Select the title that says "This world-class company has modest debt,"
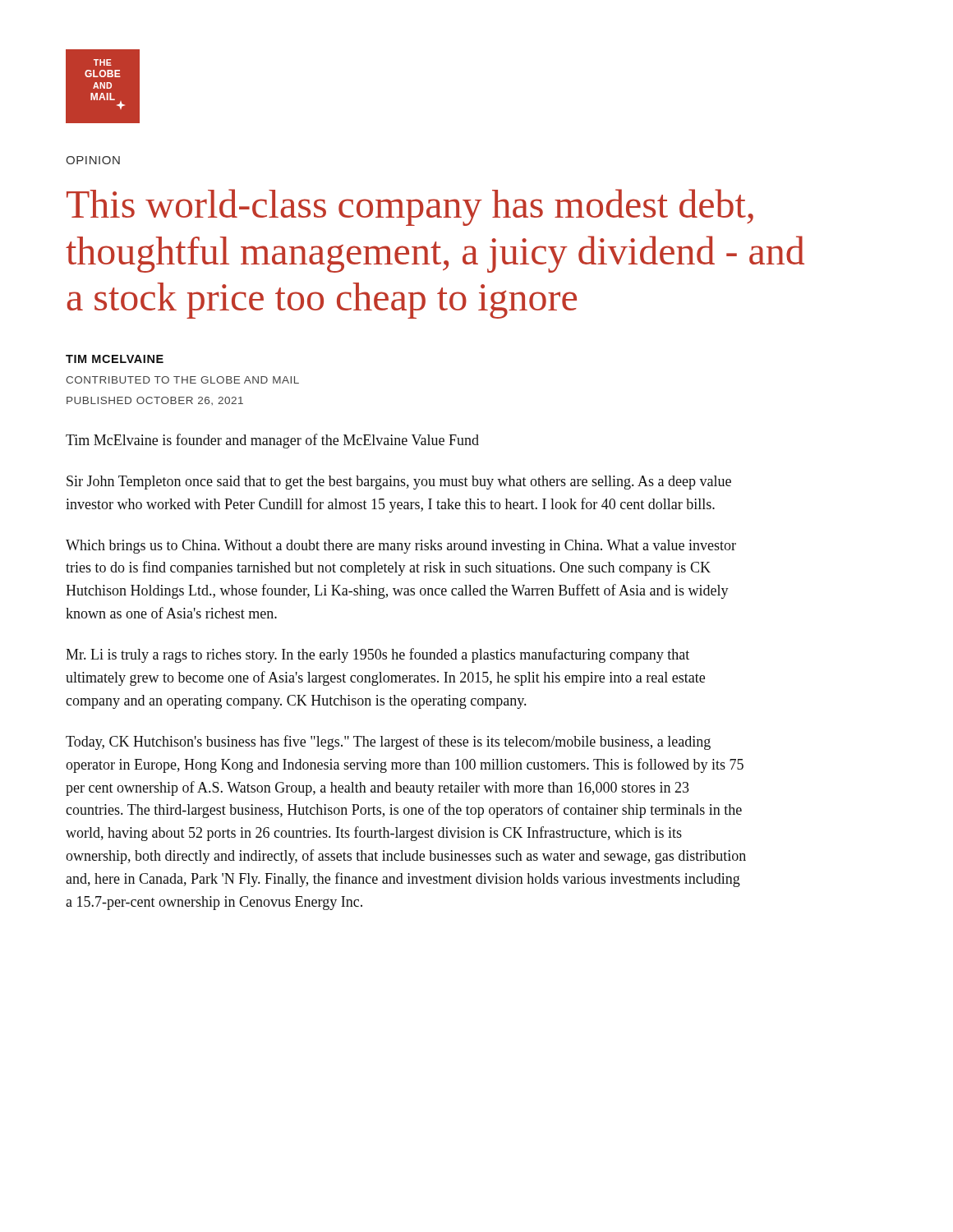Image resolution: width=953 pixels, height=1232 pixels. 435,251
